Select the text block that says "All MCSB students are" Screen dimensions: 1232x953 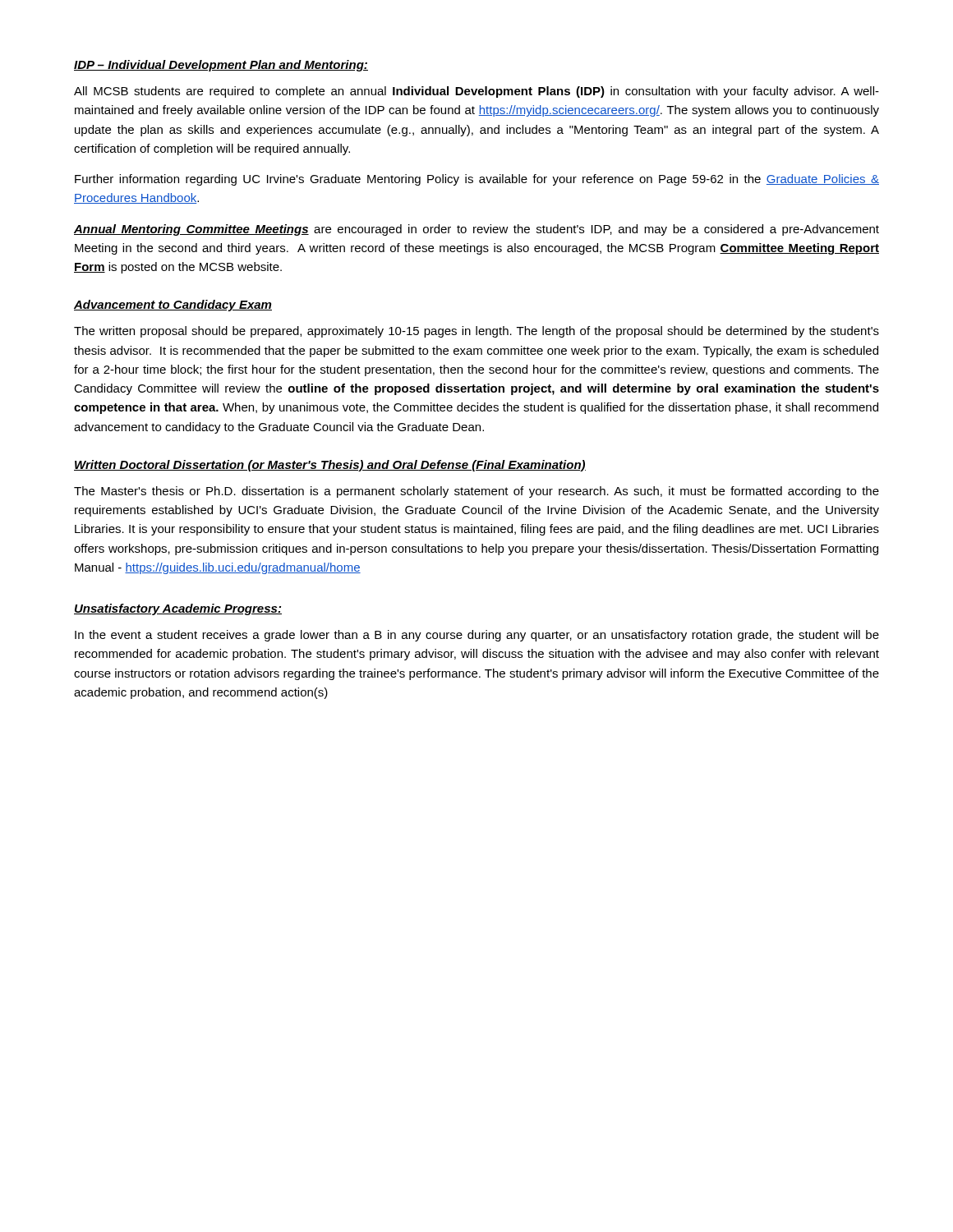pyautogui.click(x=476, y=119)
